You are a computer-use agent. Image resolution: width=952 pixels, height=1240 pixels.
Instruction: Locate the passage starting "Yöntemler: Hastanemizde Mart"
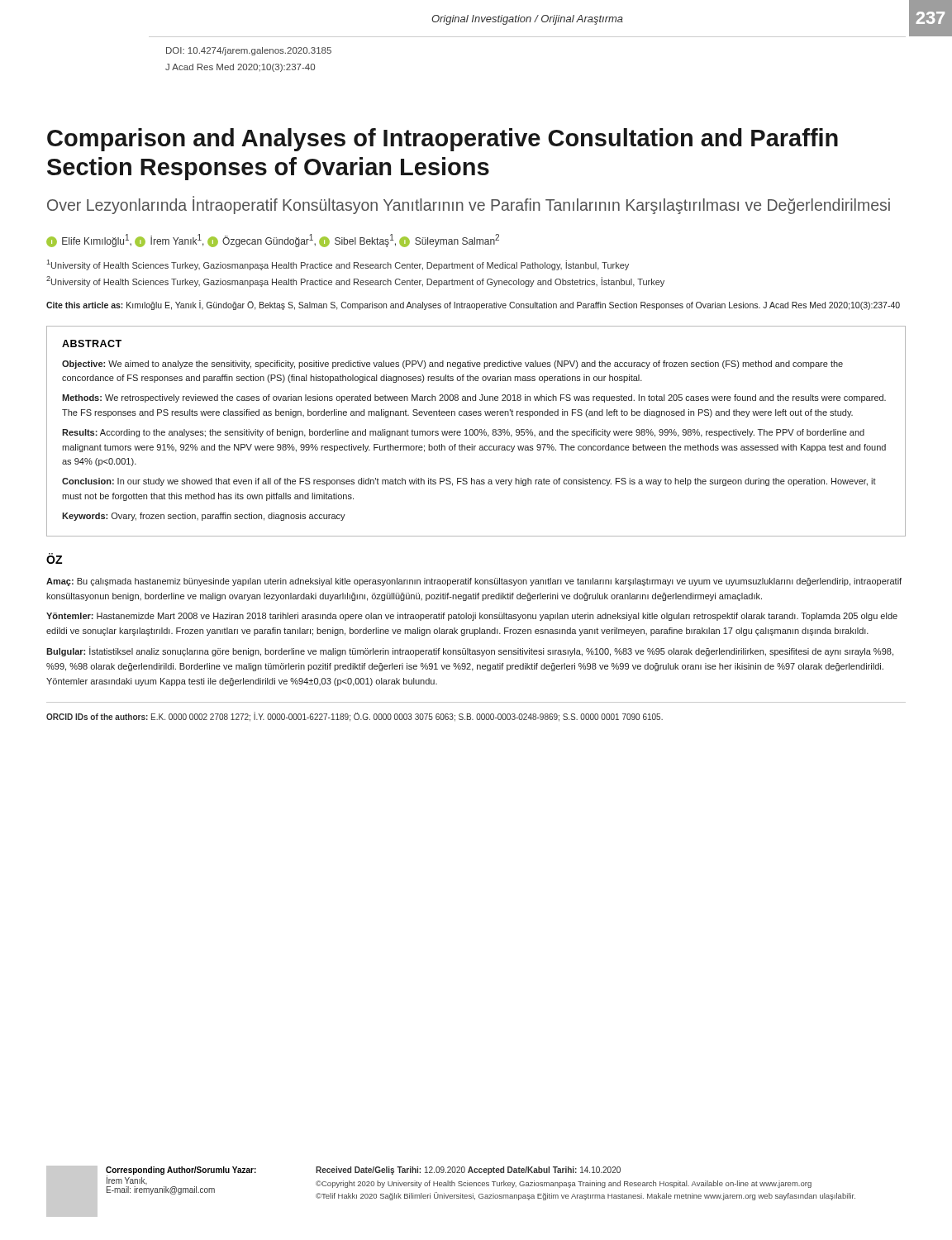point(472,624)
